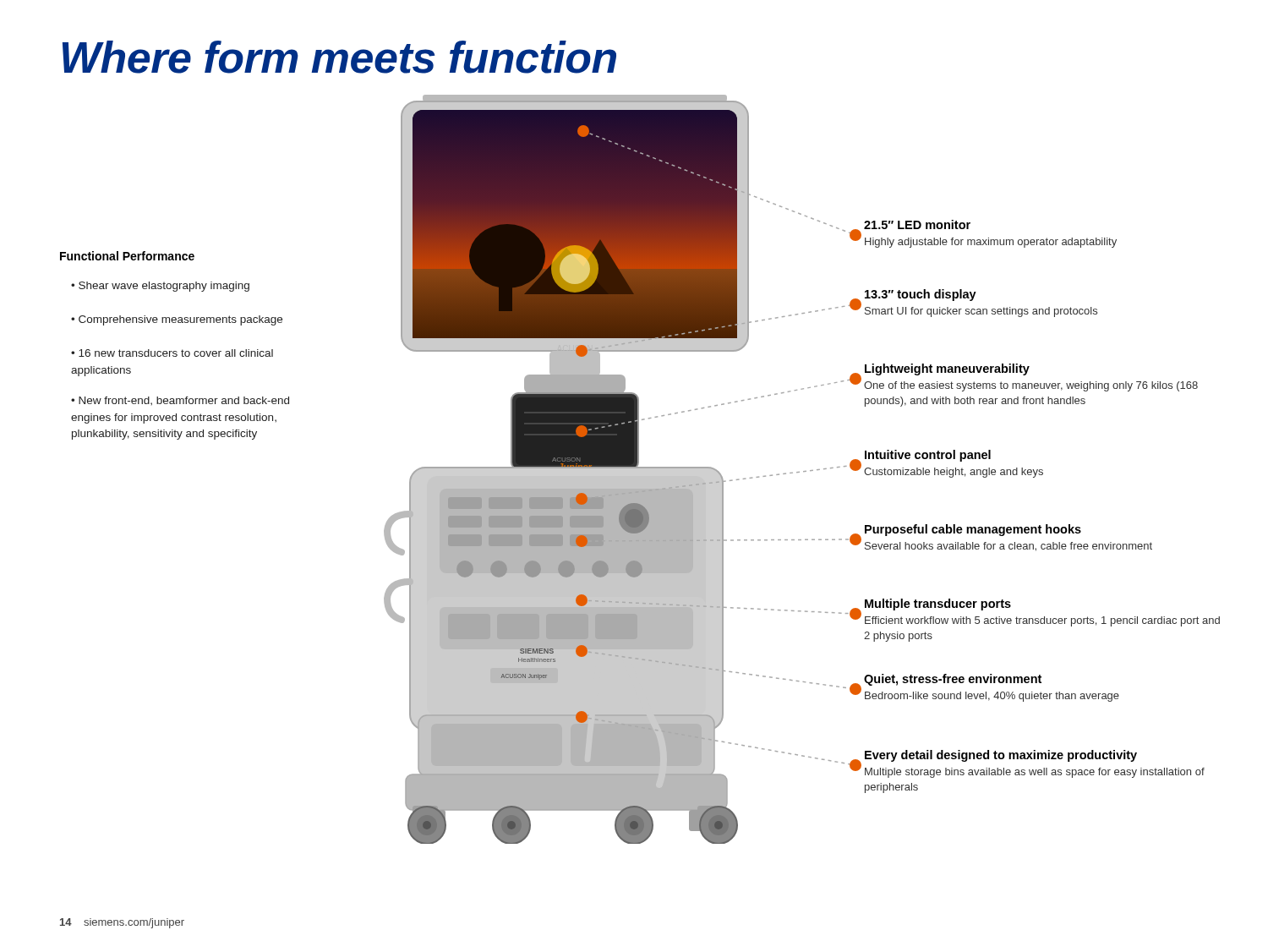The width and height of the screenshot is (1268, 952).
Task: Click on the passage starting "Purposeful cable management hooks"
Action: [1046, 538]
